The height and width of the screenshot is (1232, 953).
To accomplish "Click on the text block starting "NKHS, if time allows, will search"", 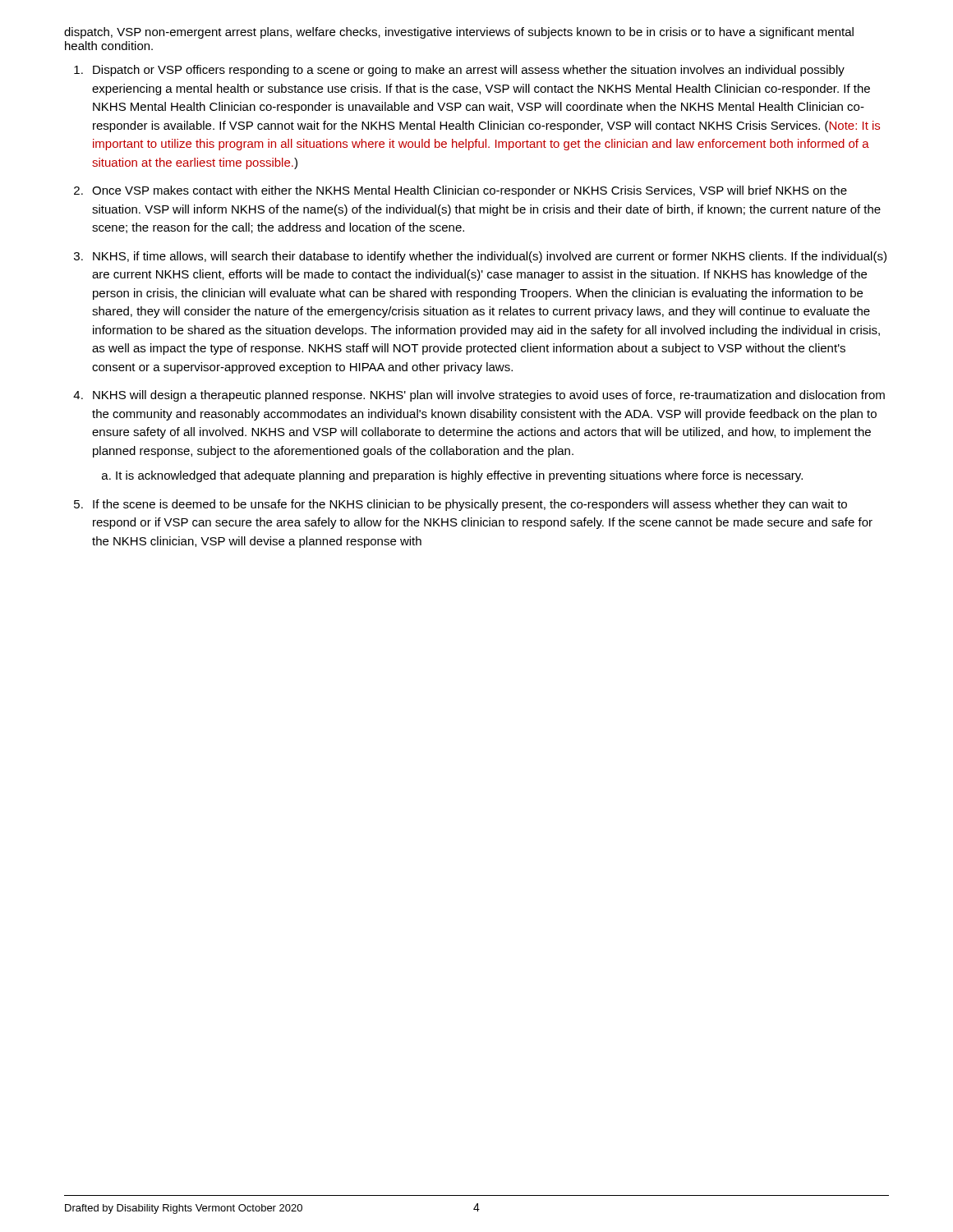I will (x=490, y=311).
